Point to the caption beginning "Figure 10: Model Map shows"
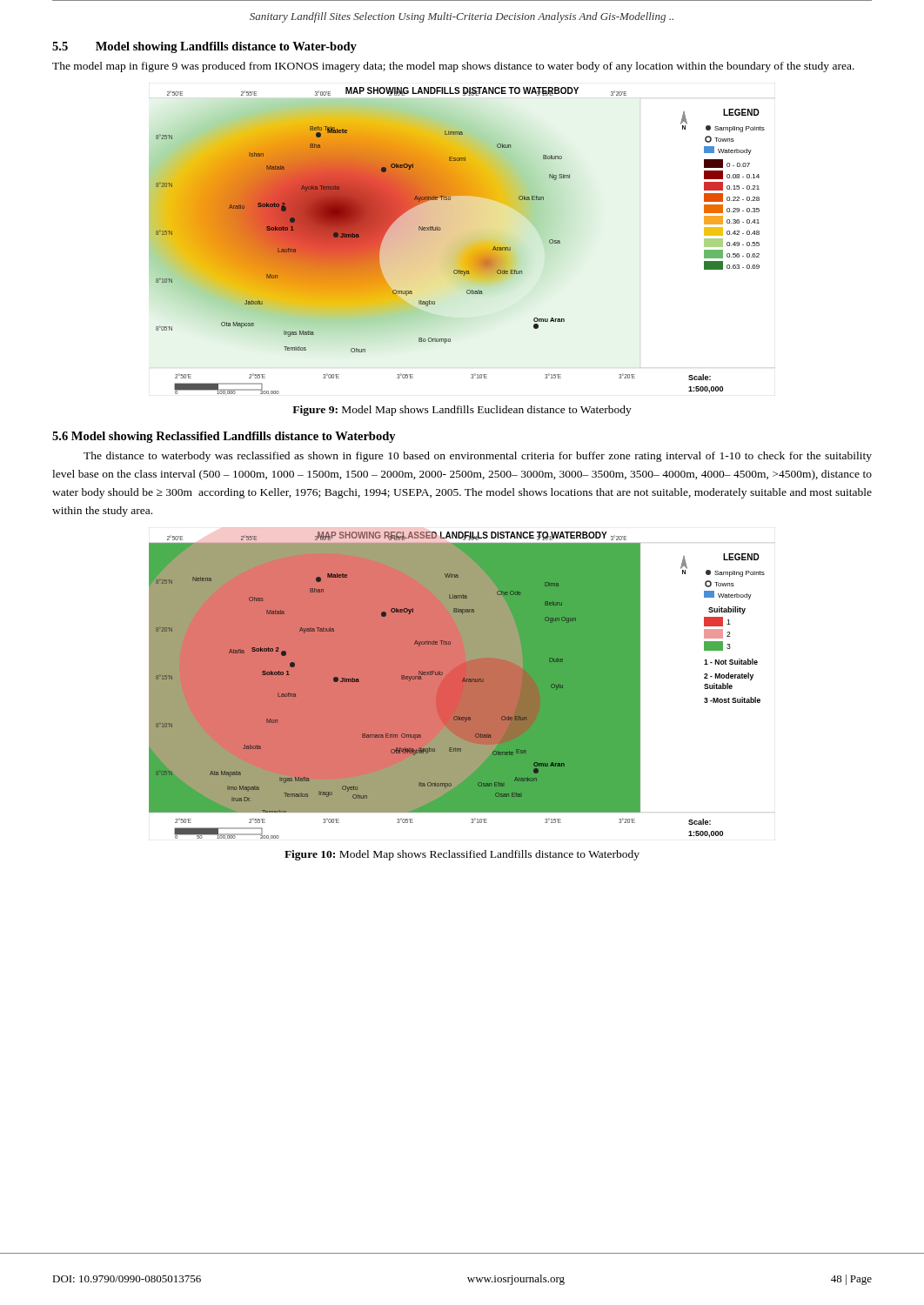The height and width of the screenshot is (1305, 924). pyautogui.click(x=462, y=854)
